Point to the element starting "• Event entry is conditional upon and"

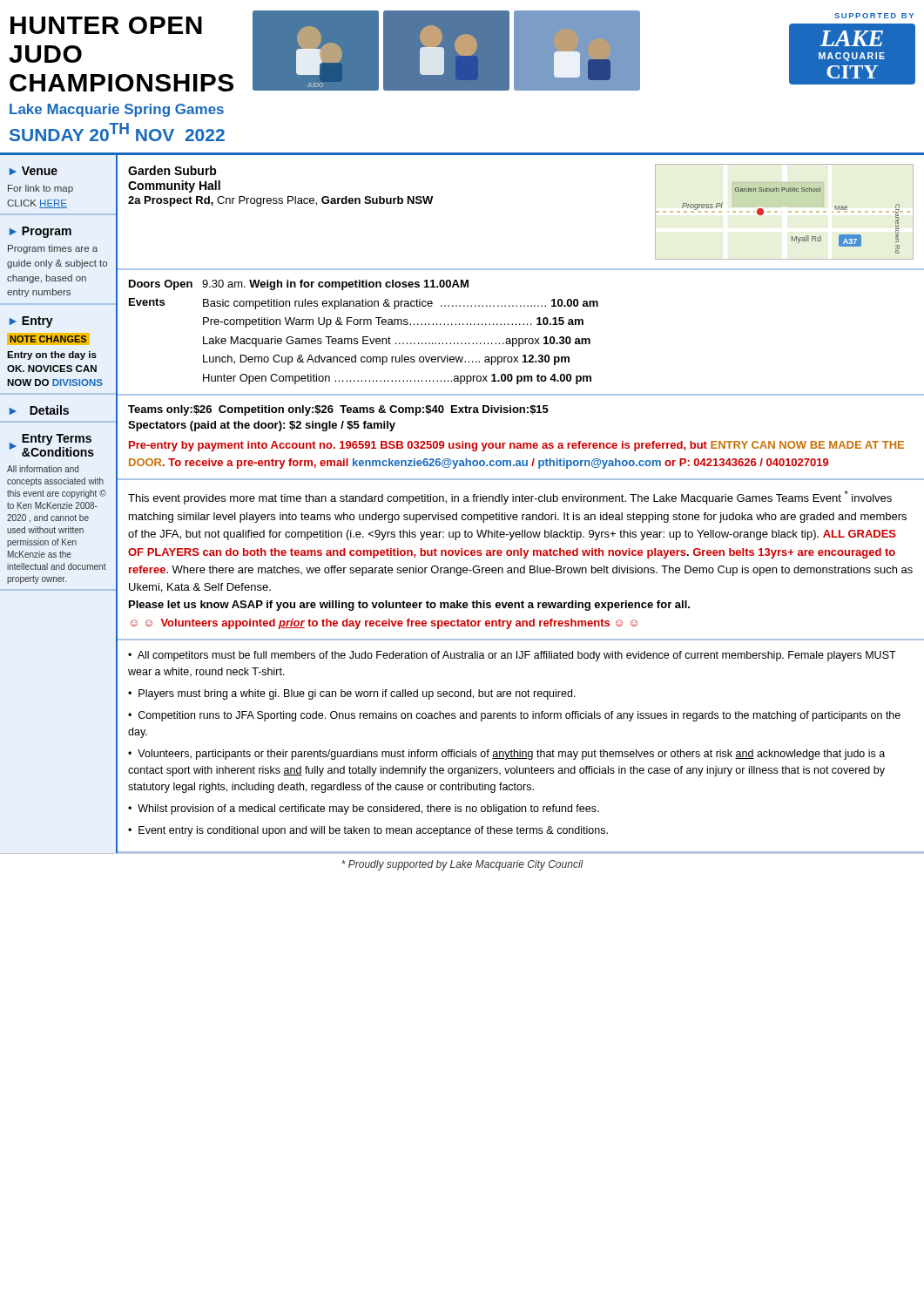(368, 830)
